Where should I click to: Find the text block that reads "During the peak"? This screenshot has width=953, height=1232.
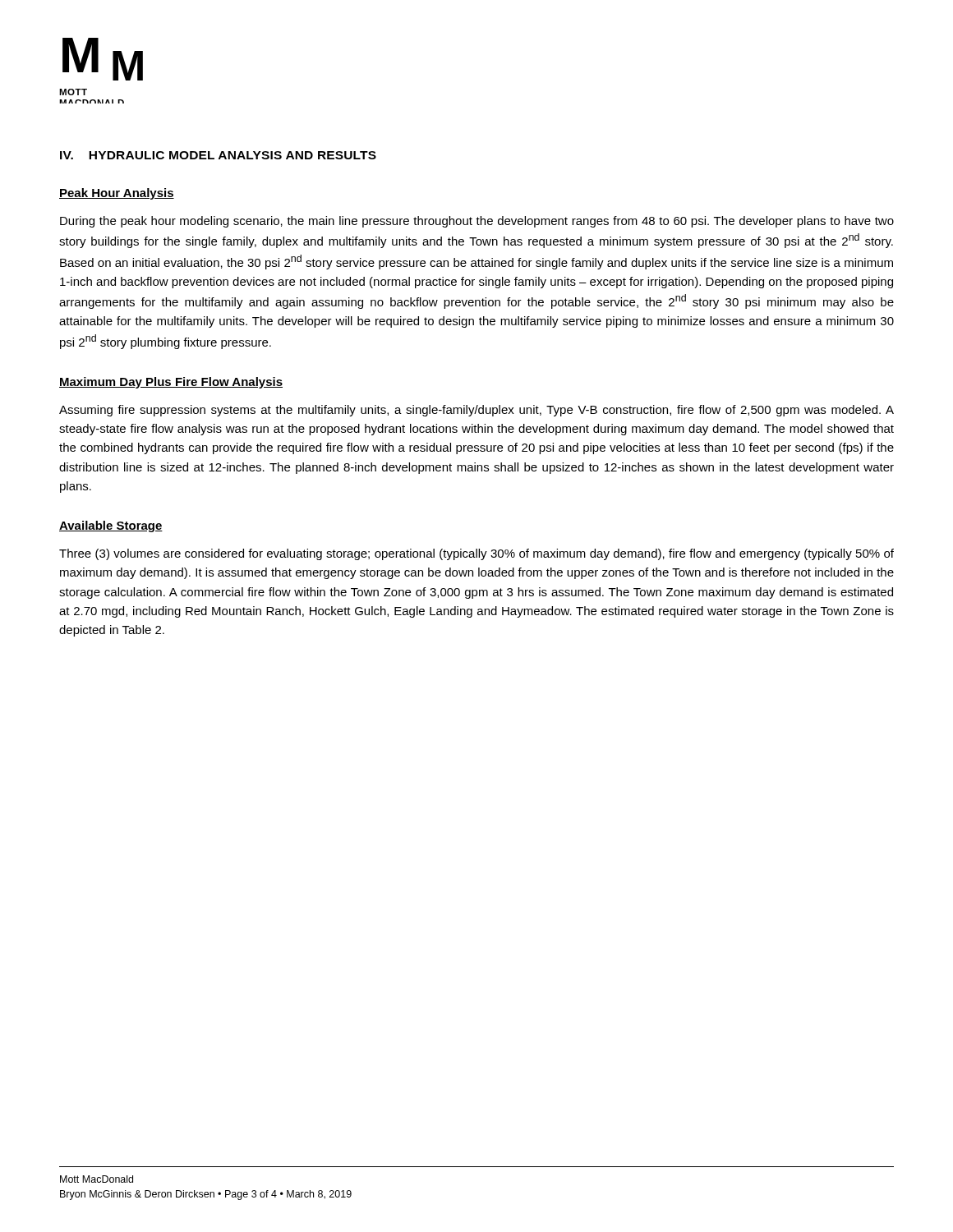476,281
